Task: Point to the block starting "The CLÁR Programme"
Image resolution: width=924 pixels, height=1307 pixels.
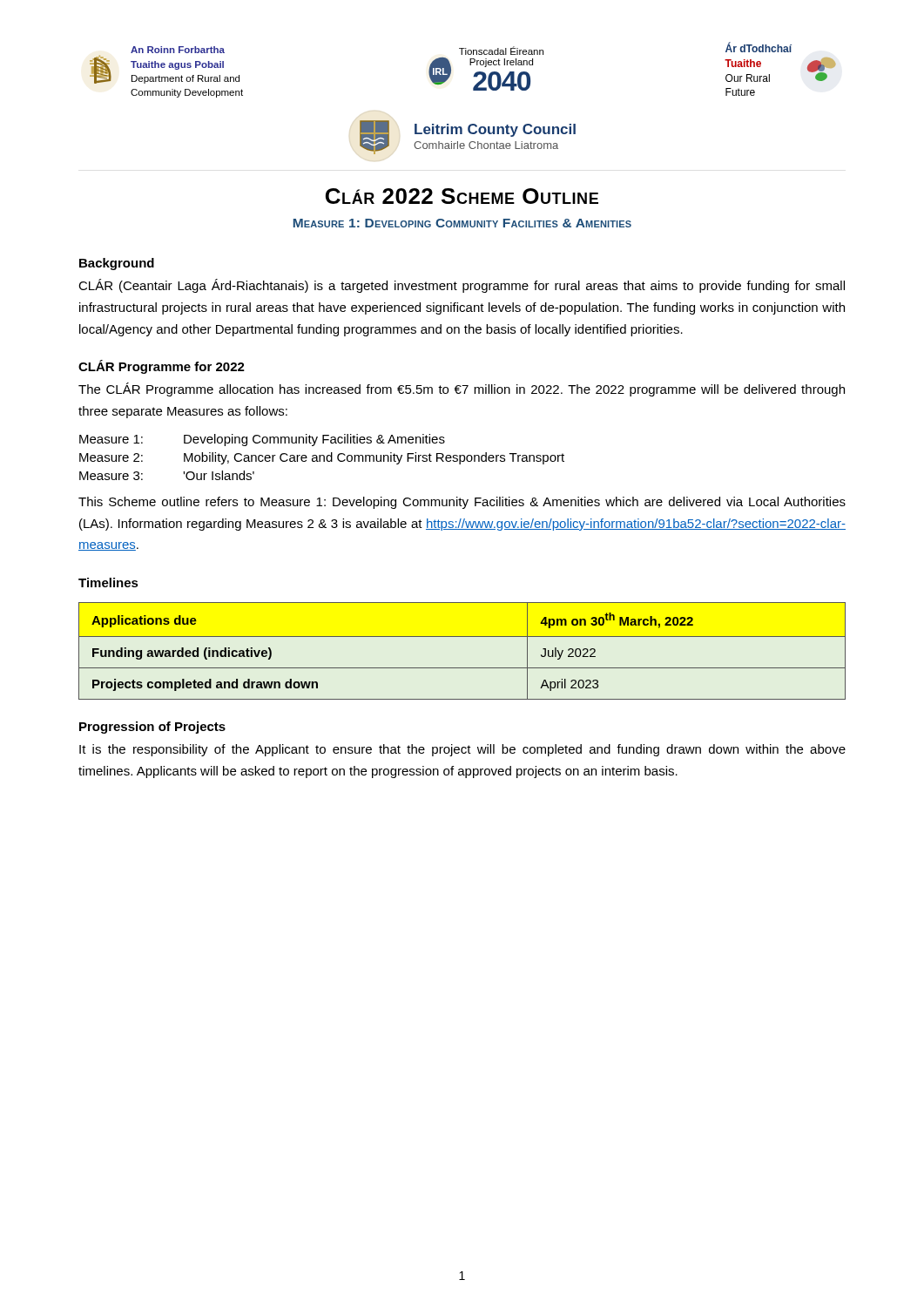Action: pyautogui.click(x=462, y=400)
